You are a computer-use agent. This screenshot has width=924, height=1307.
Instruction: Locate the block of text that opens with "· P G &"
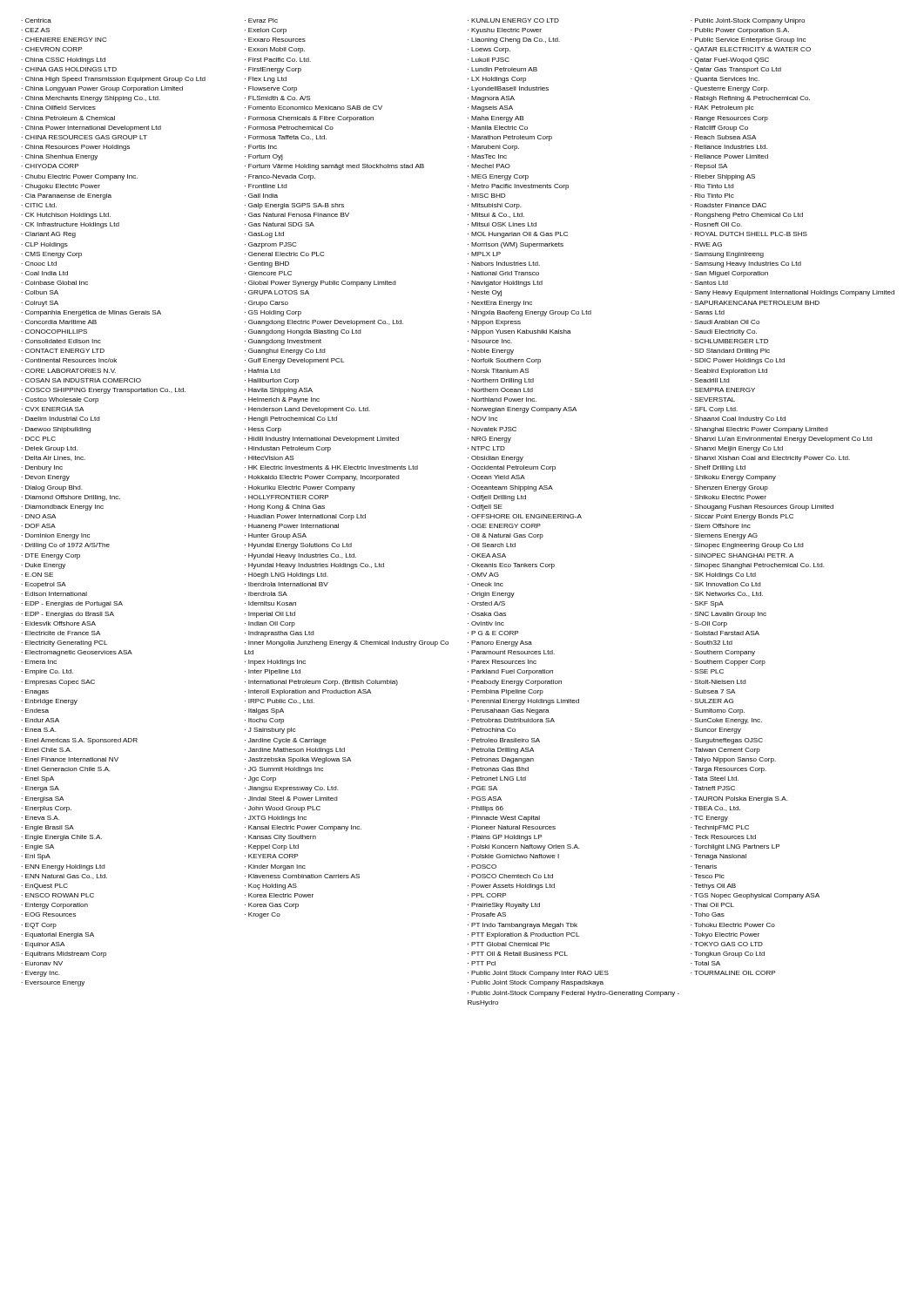493,633
